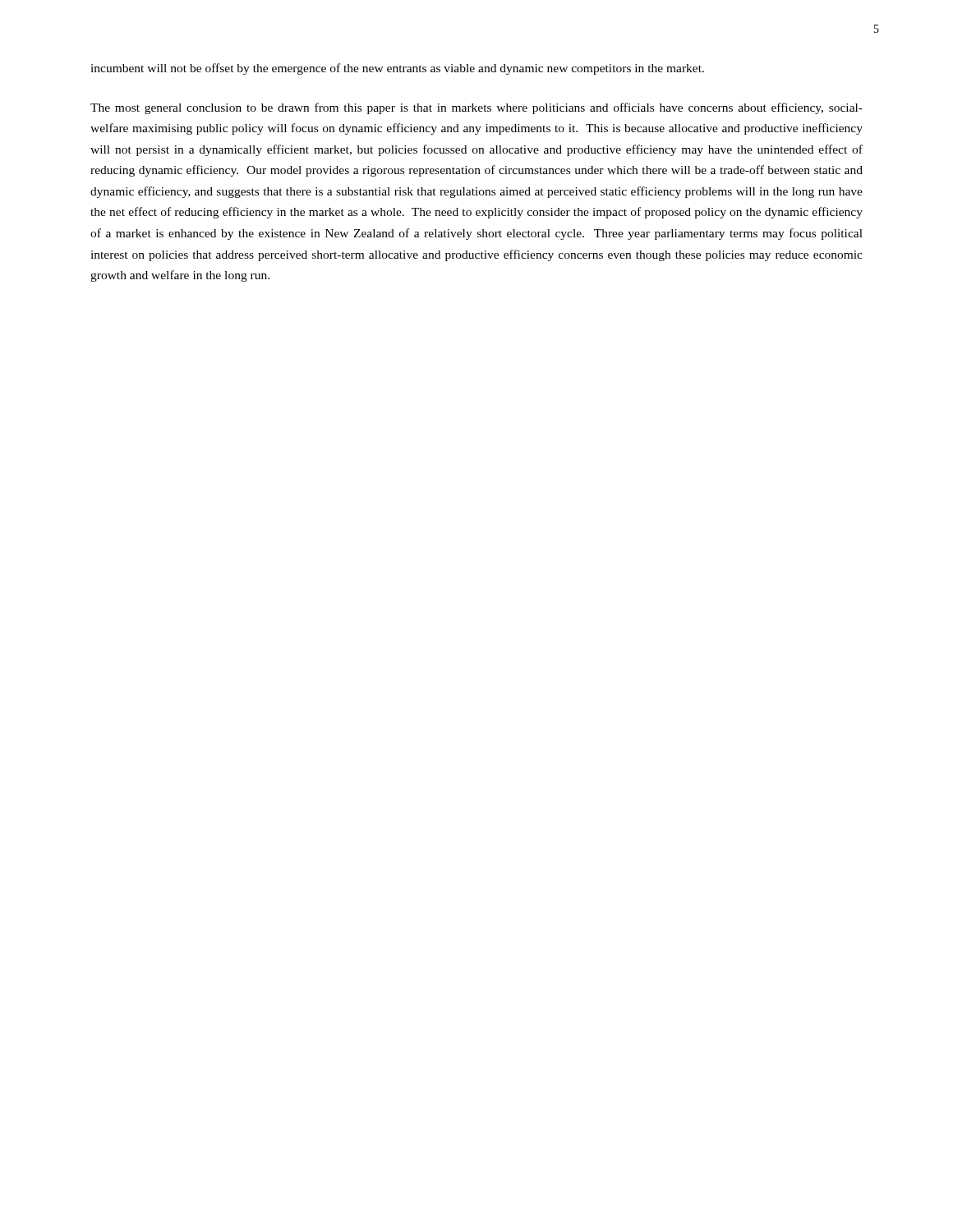Click on the region starting "The most general conclusion to"
Image resolution: width=953 pixels, height=1232 pixels.
tap(476, 191)
